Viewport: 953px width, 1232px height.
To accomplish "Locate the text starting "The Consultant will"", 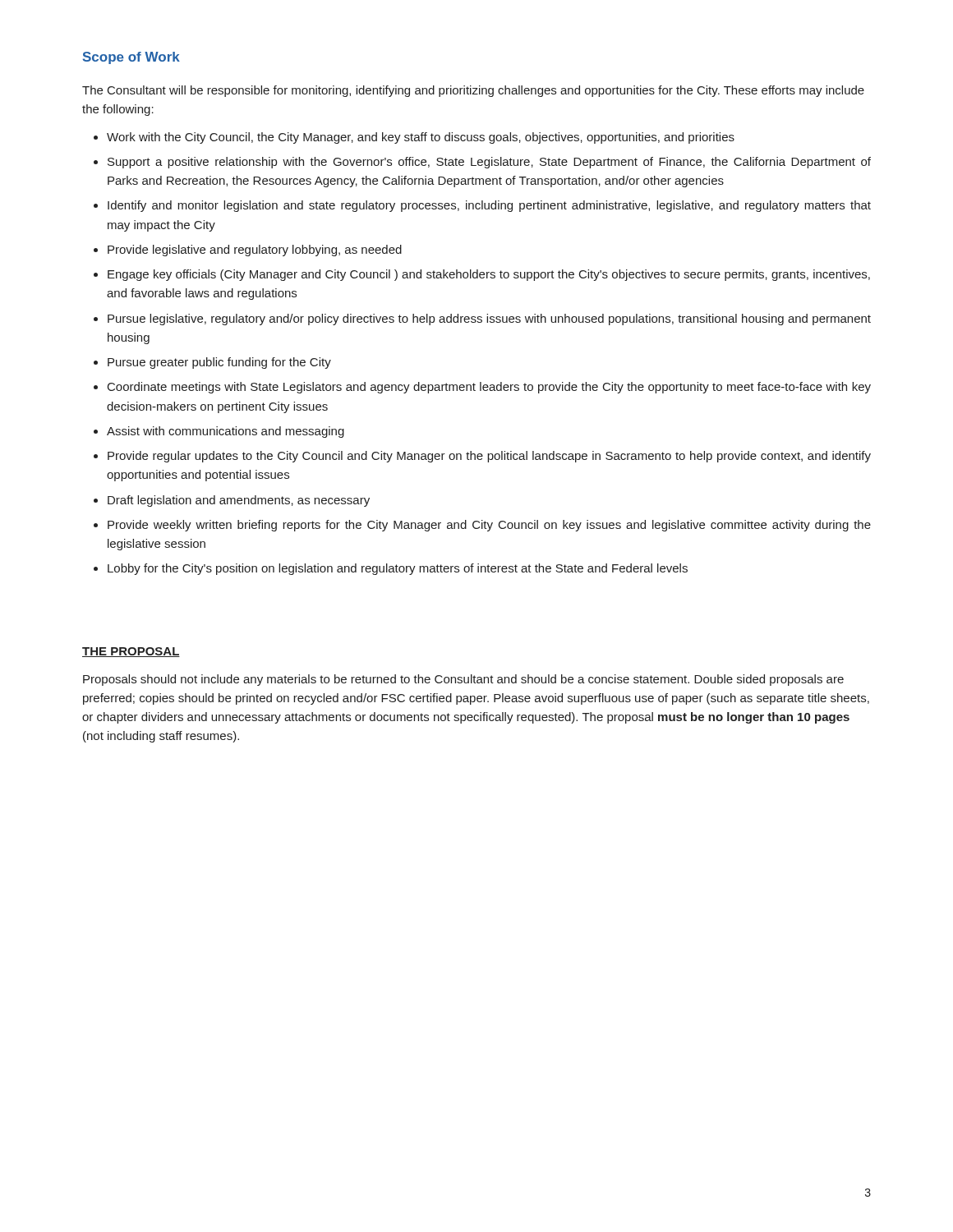I will tap(473, 99).
